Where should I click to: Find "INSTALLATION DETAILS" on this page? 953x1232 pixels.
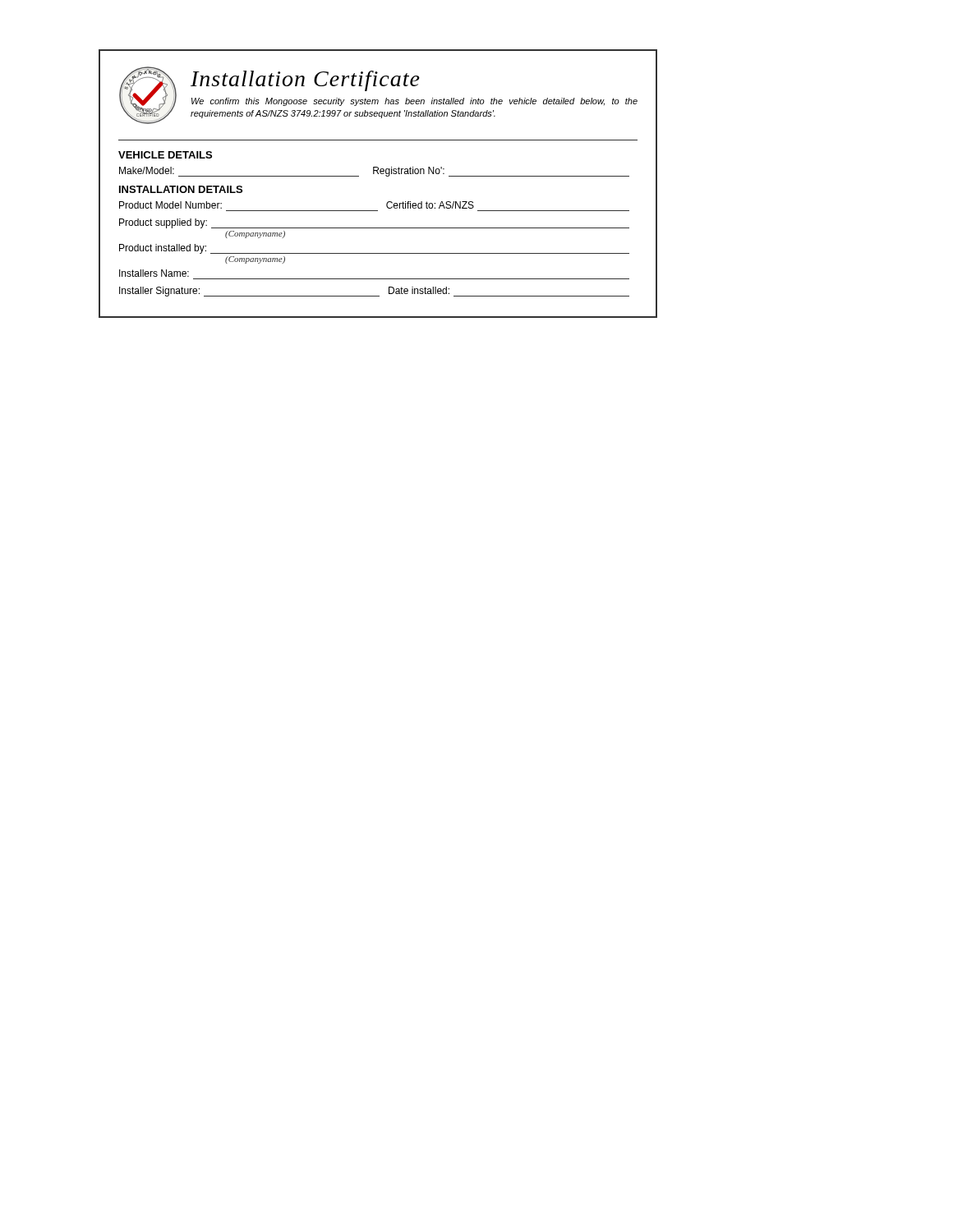(x=181, y=189)
